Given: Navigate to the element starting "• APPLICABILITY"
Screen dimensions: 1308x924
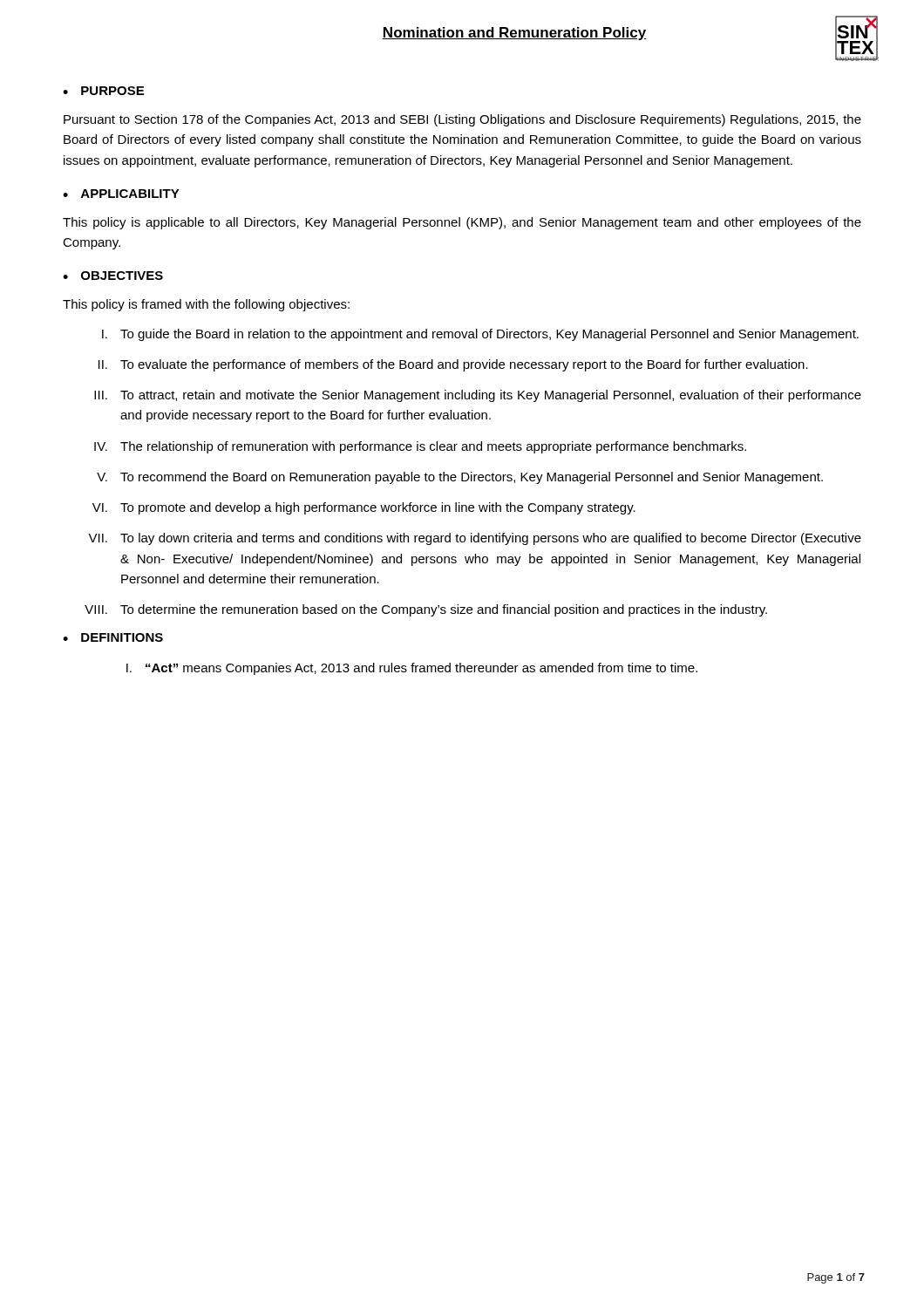Looking at the screenshot, I should coord(121,194).
